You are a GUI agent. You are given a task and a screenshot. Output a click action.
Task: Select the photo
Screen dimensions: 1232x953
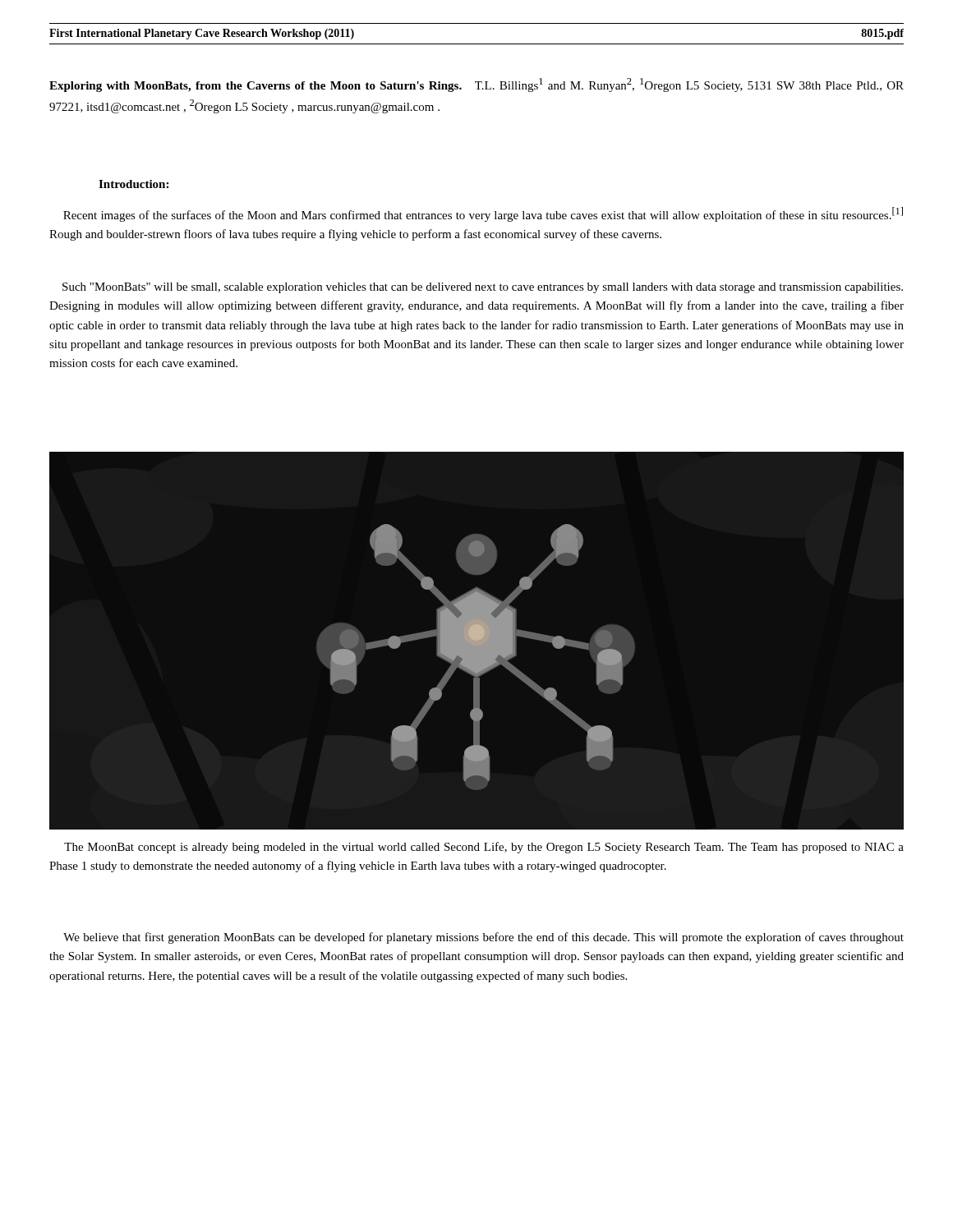coord(476,641)
